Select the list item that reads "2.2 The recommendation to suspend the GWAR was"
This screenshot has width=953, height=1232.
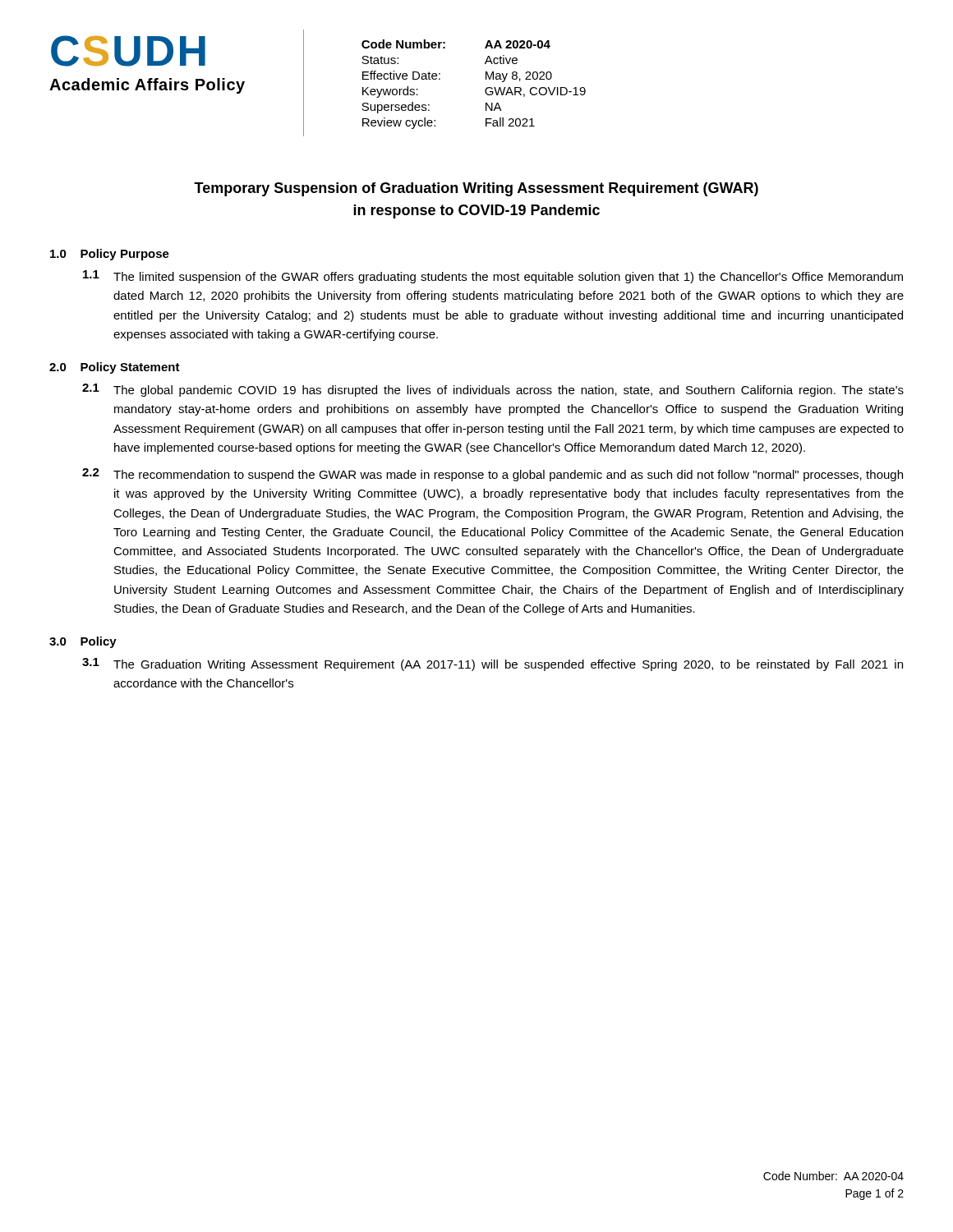pyautogui.click(x=493, y=541)
